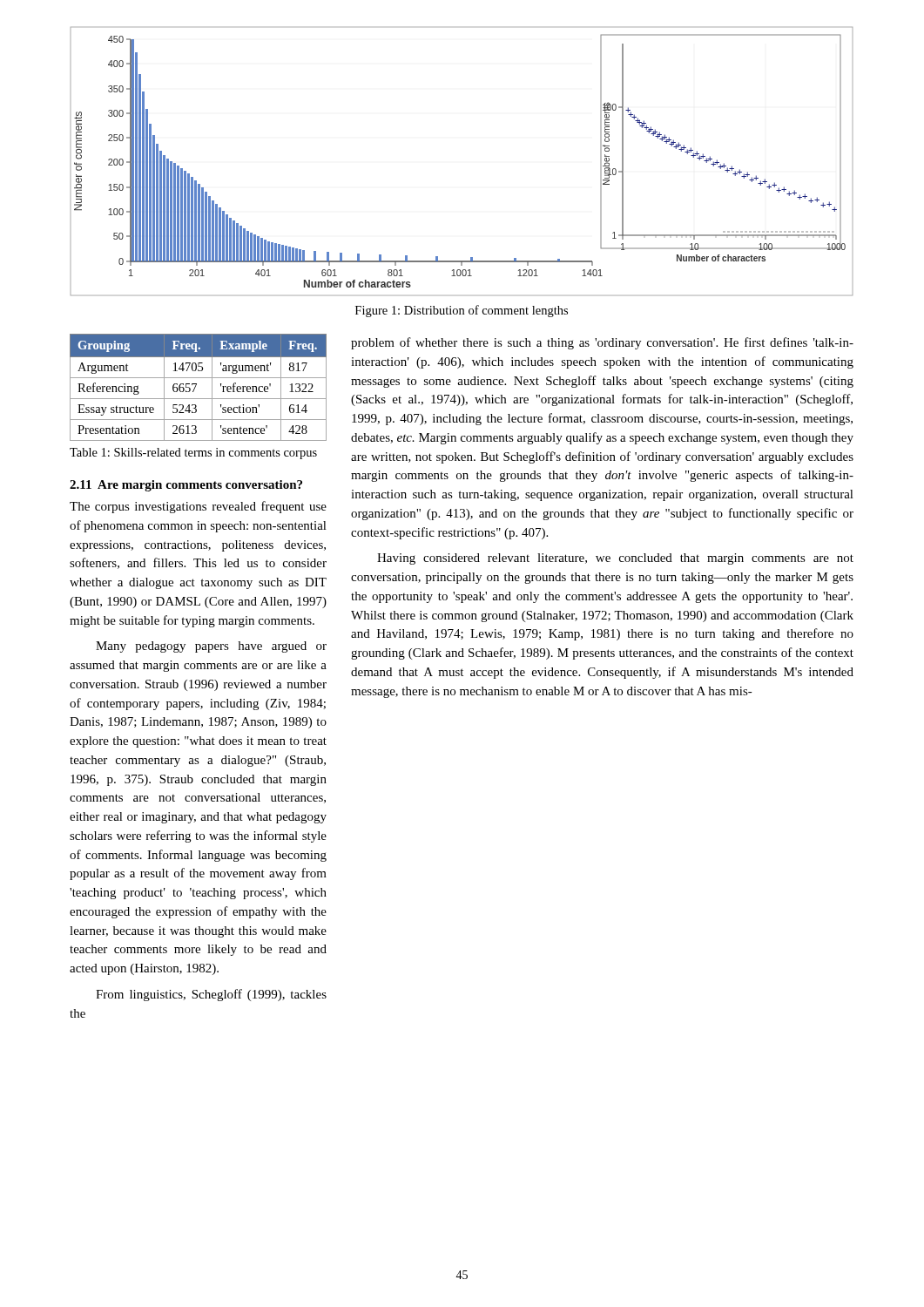Where is the passage that starts "problem of whether"?
The height and width of the screenshot is (1307, 924).
(602, 517)
